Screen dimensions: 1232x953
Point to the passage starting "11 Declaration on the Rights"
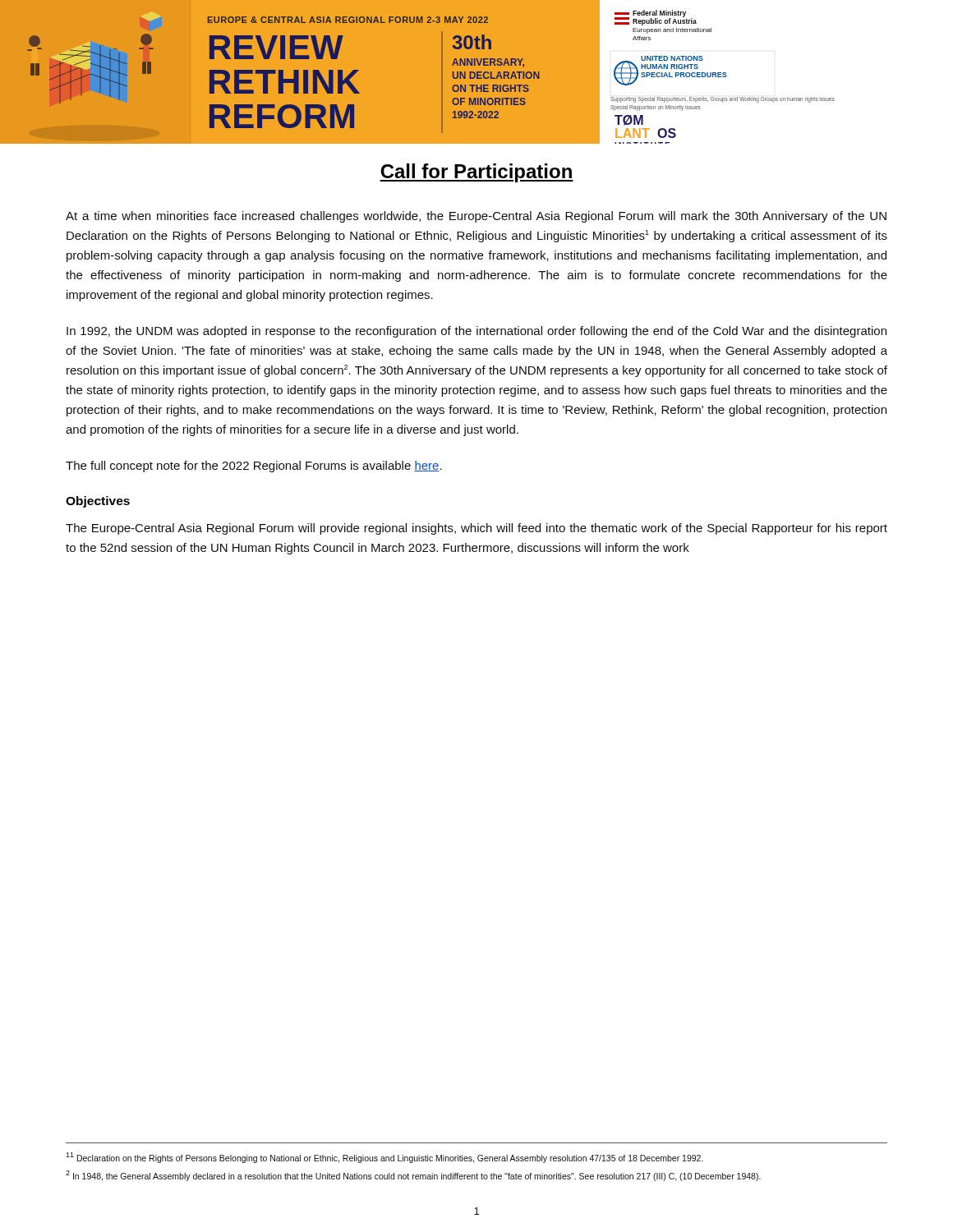[385, 1156]
